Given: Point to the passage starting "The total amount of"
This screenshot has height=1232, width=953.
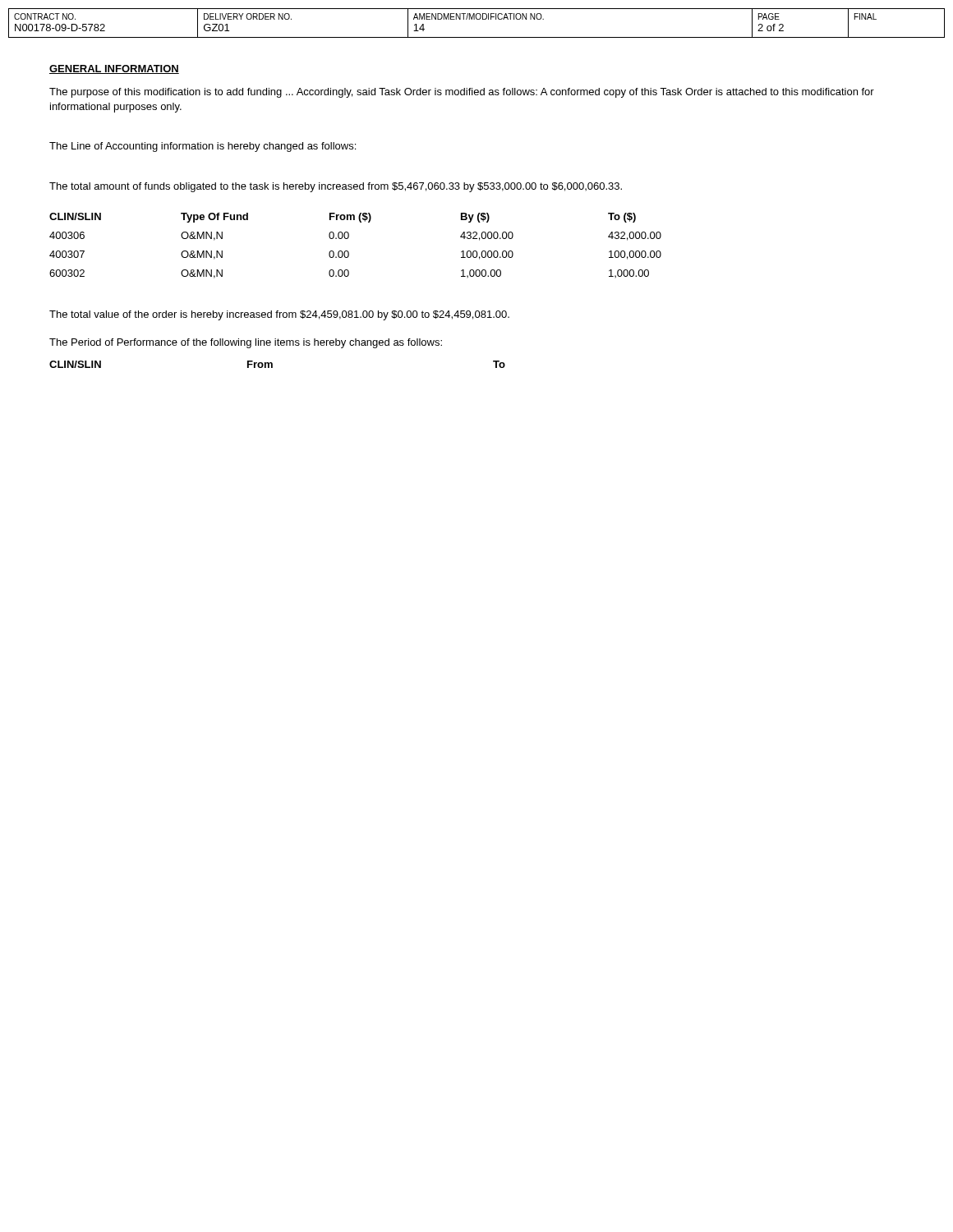Looking at the screenshot, I should pos(336,186).
